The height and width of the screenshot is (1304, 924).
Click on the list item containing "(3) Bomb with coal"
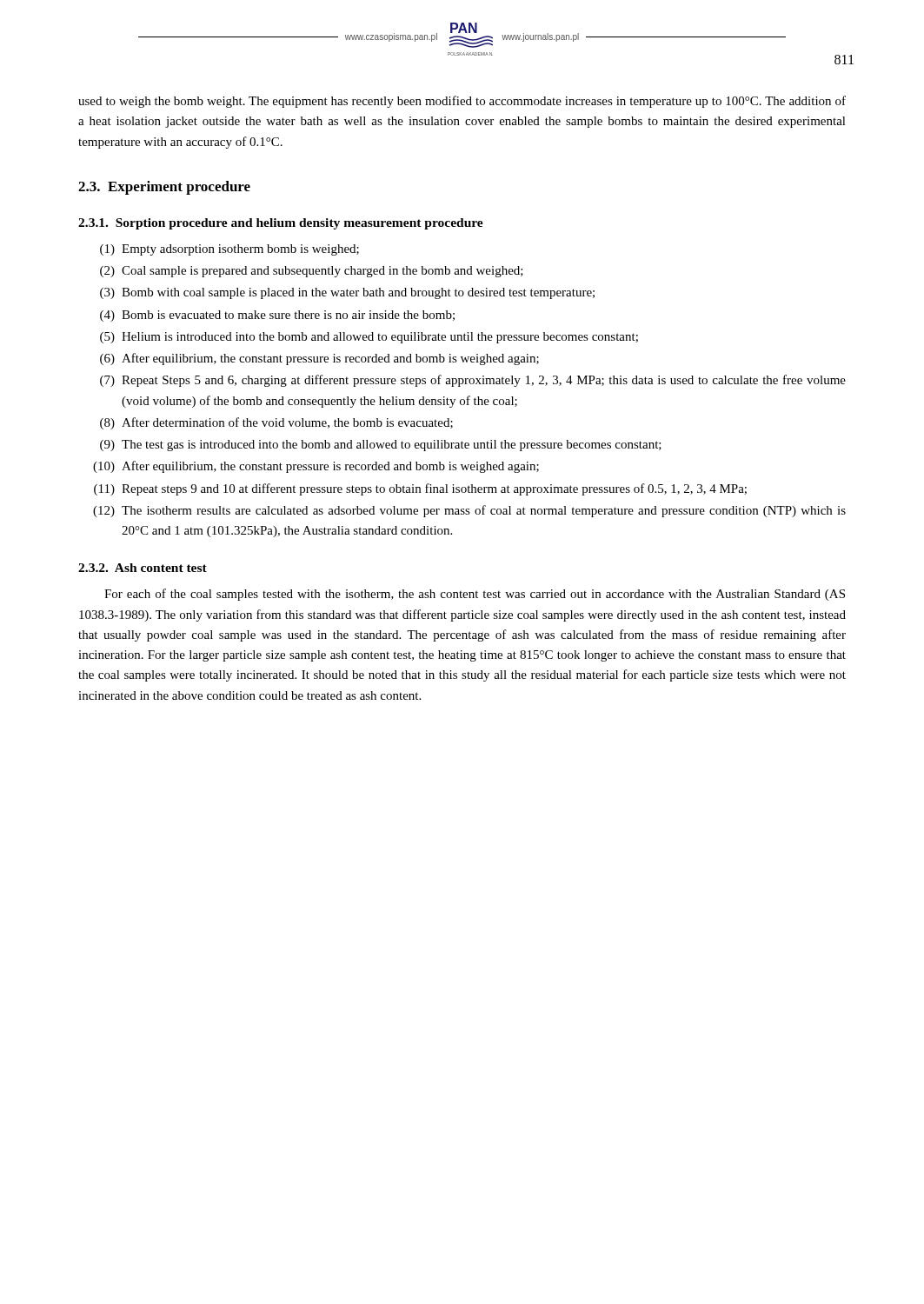click(x=462, y=293)
